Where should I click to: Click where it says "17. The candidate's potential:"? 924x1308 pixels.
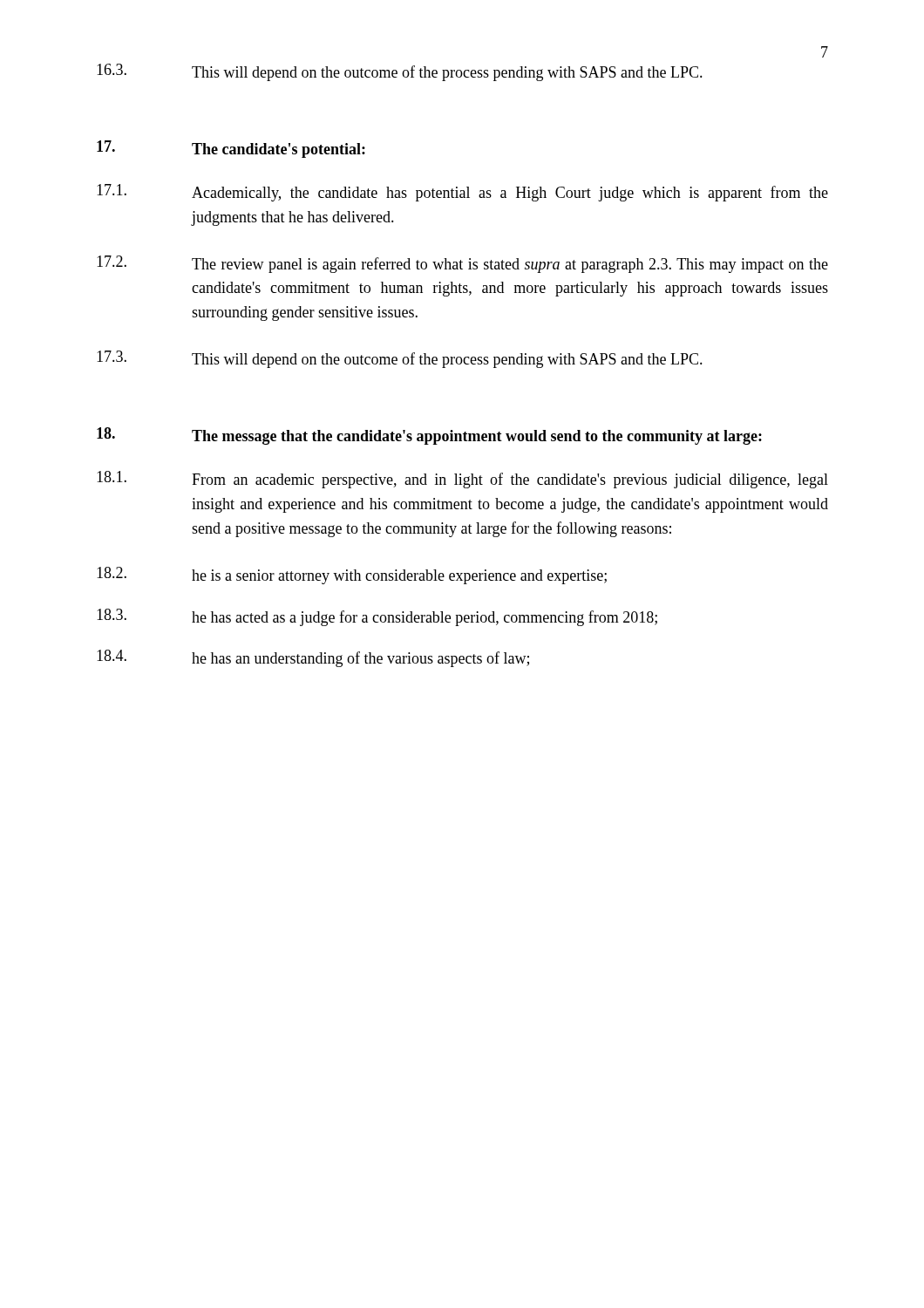click(231, 149)
